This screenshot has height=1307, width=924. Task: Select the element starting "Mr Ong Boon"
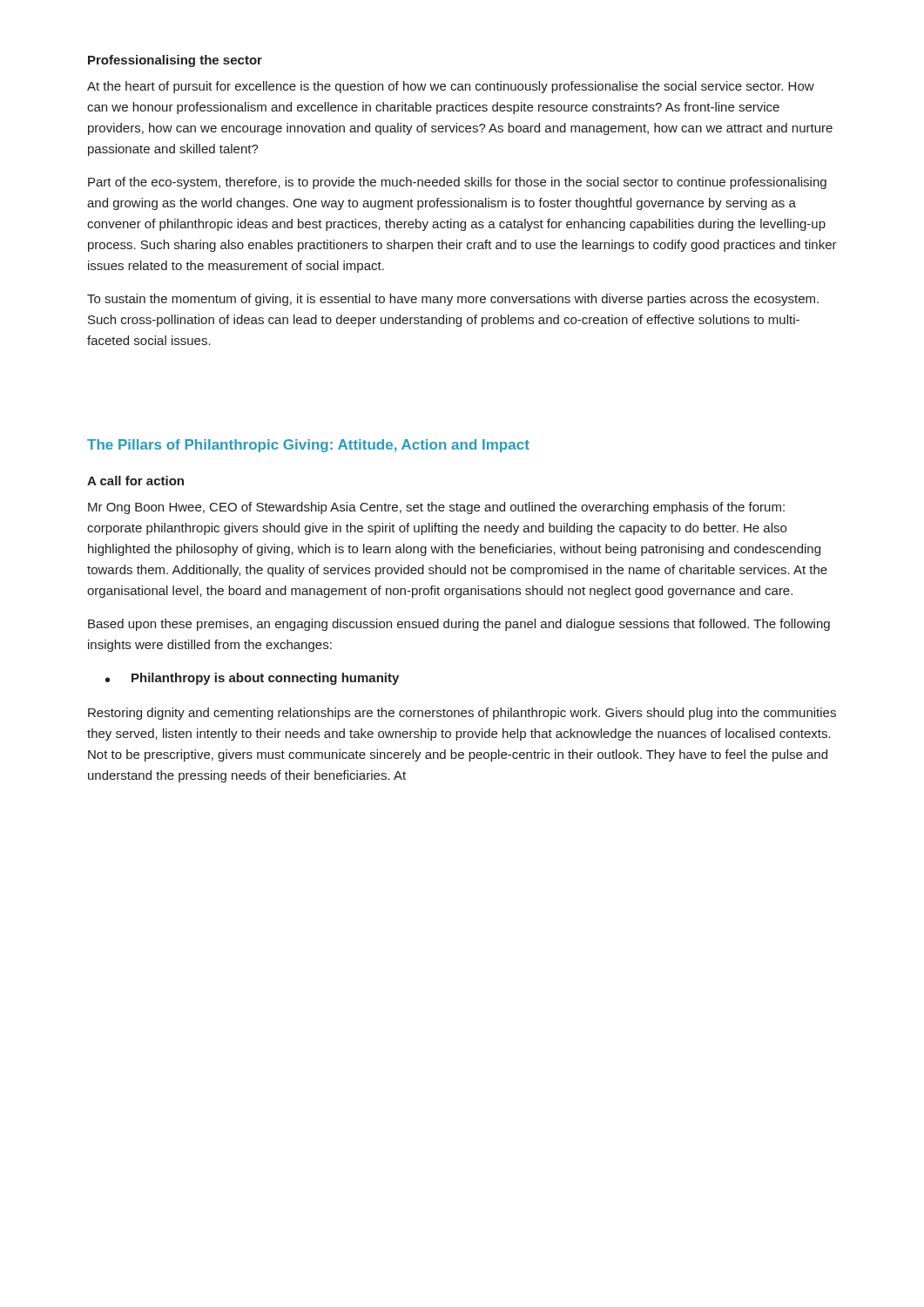[x=462, y=549]
